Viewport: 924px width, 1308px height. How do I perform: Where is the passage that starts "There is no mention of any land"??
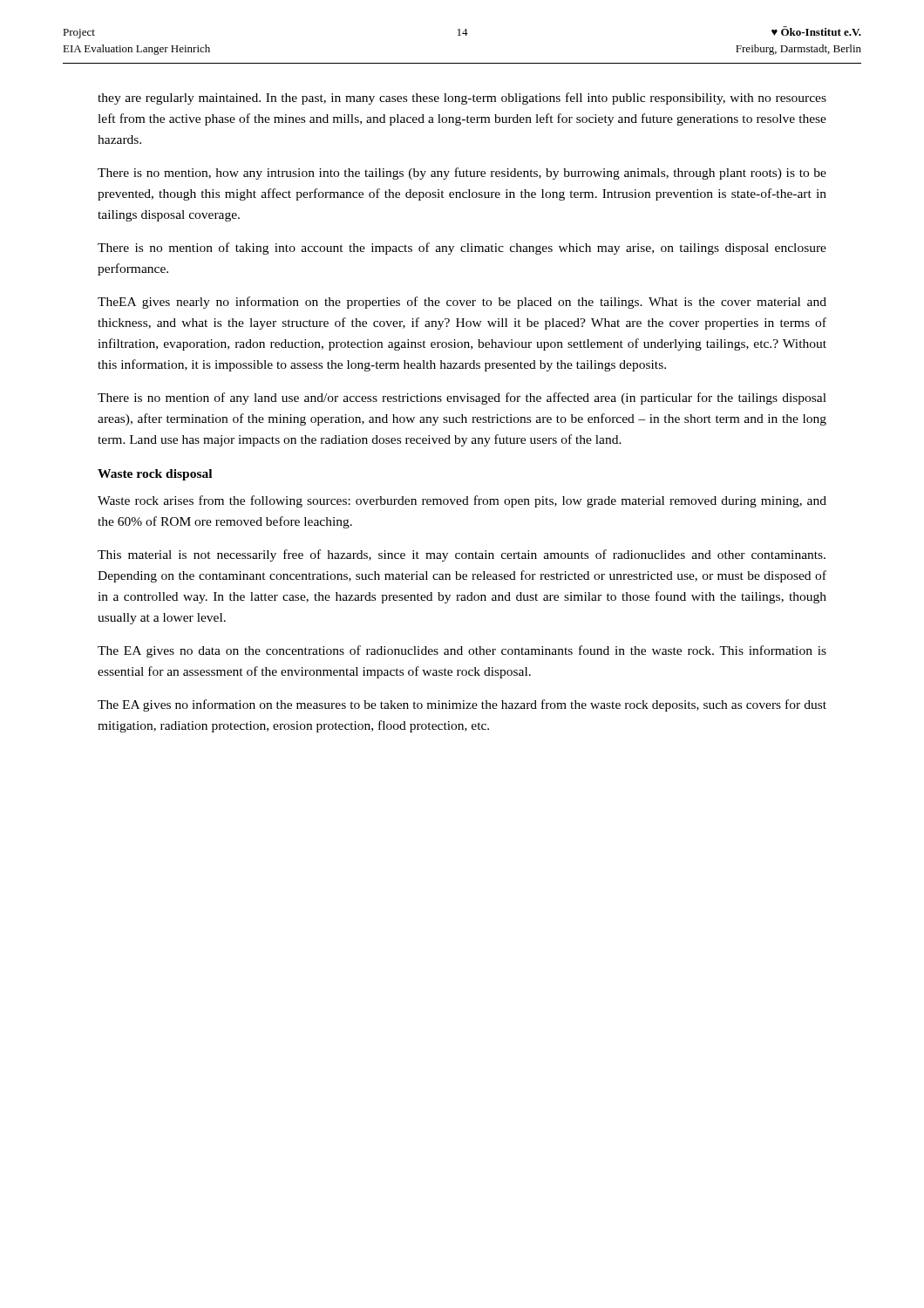coord(462,418)
